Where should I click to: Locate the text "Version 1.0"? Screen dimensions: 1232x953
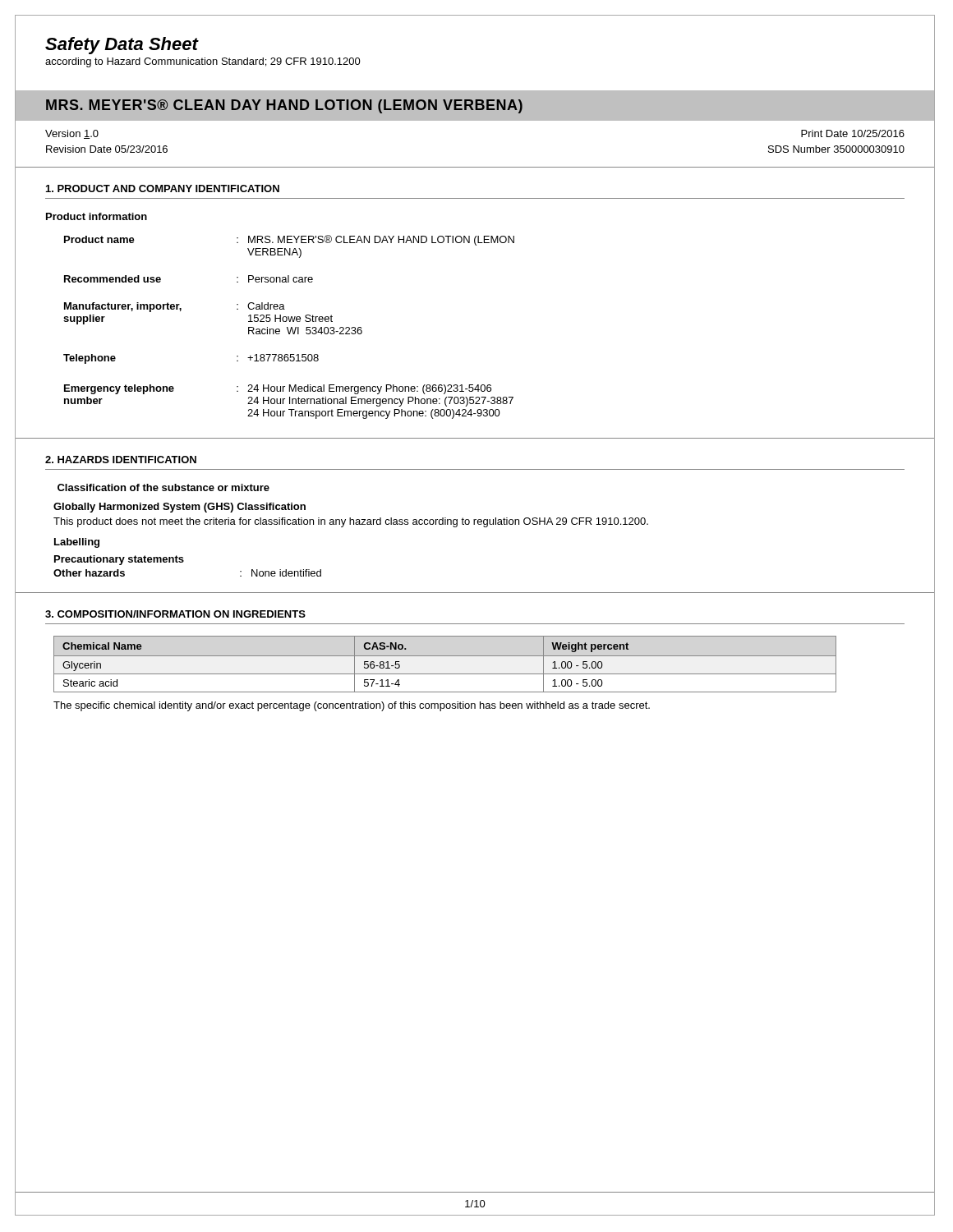(x=72, y=133)
